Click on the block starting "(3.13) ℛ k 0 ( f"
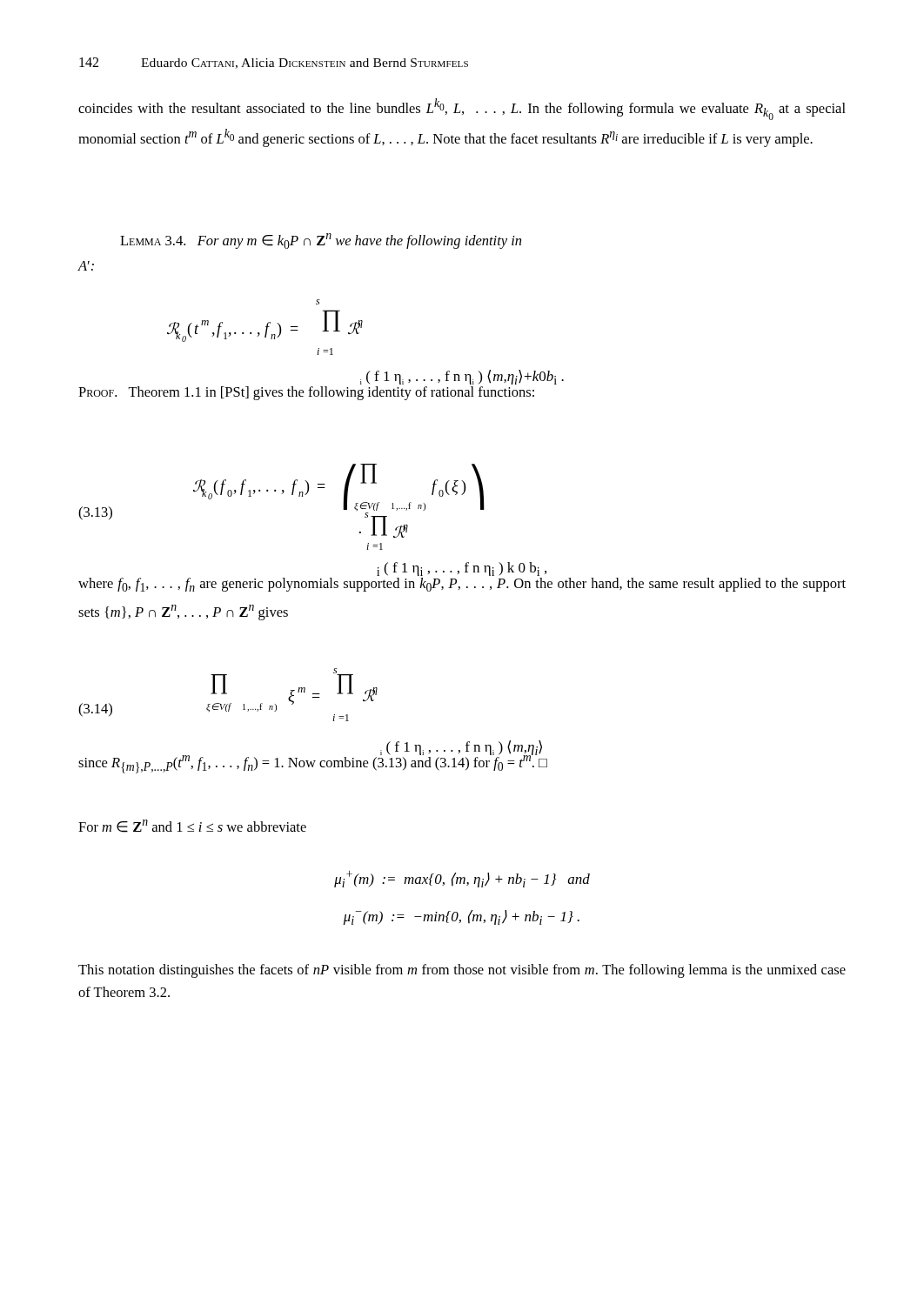This screenshot has width=924, height=1305. [x=347, y=501]
